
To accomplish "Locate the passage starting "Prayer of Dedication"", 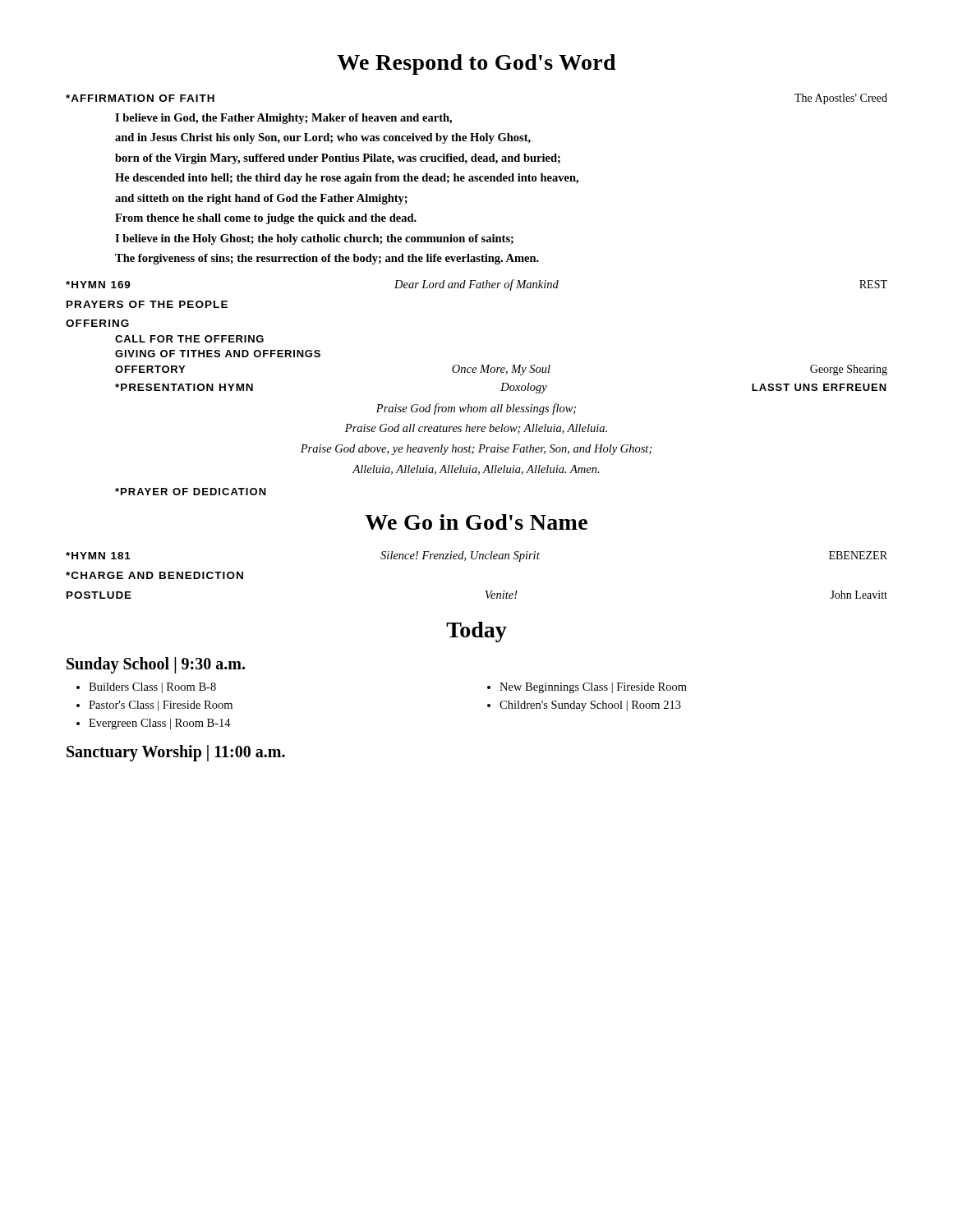I will click(x=191, y=492).
